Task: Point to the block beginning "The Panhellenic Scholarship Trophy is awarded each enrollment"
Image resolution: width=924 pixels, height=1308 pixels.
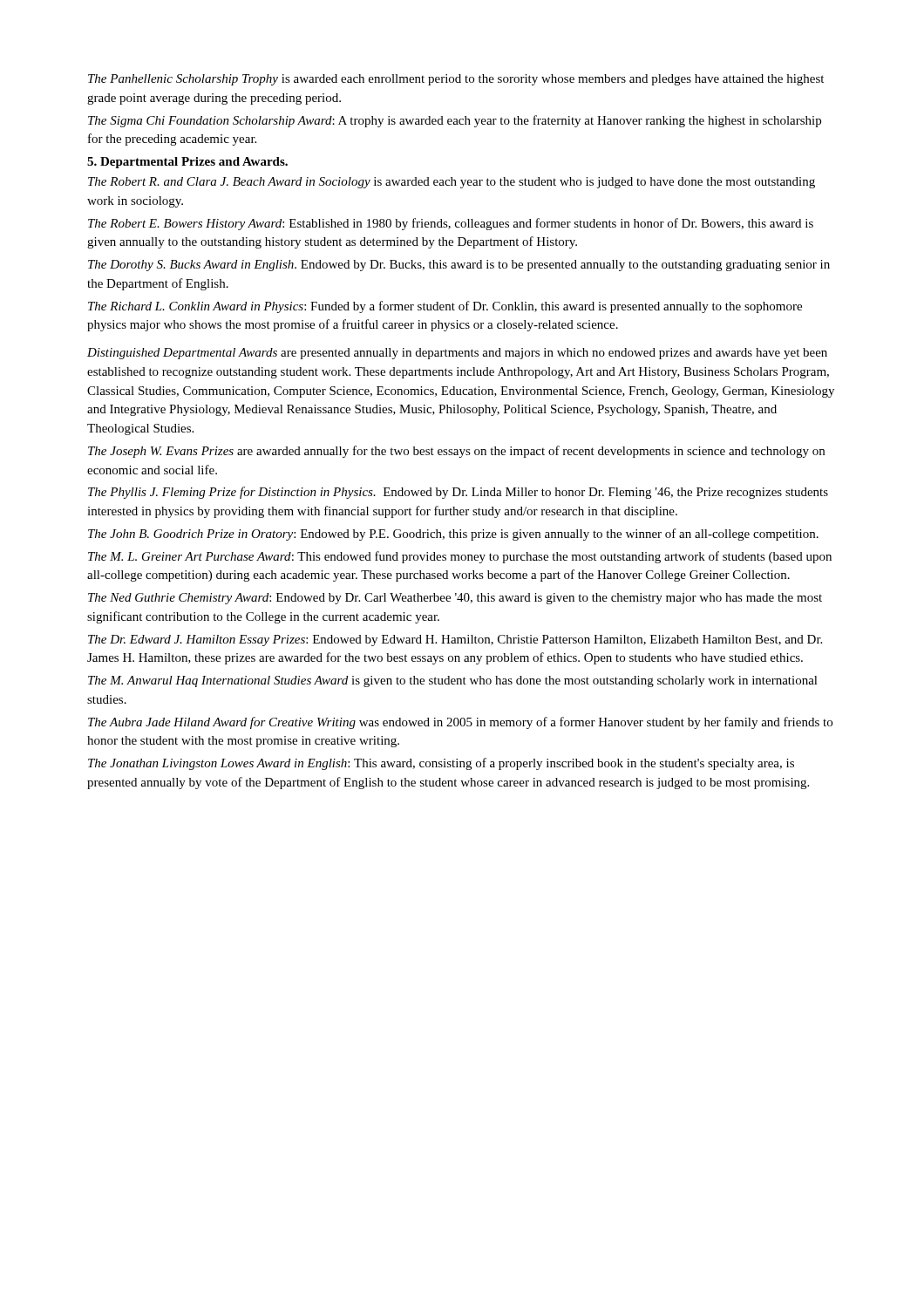Action: pyautogui.click(x=462, y=109)
